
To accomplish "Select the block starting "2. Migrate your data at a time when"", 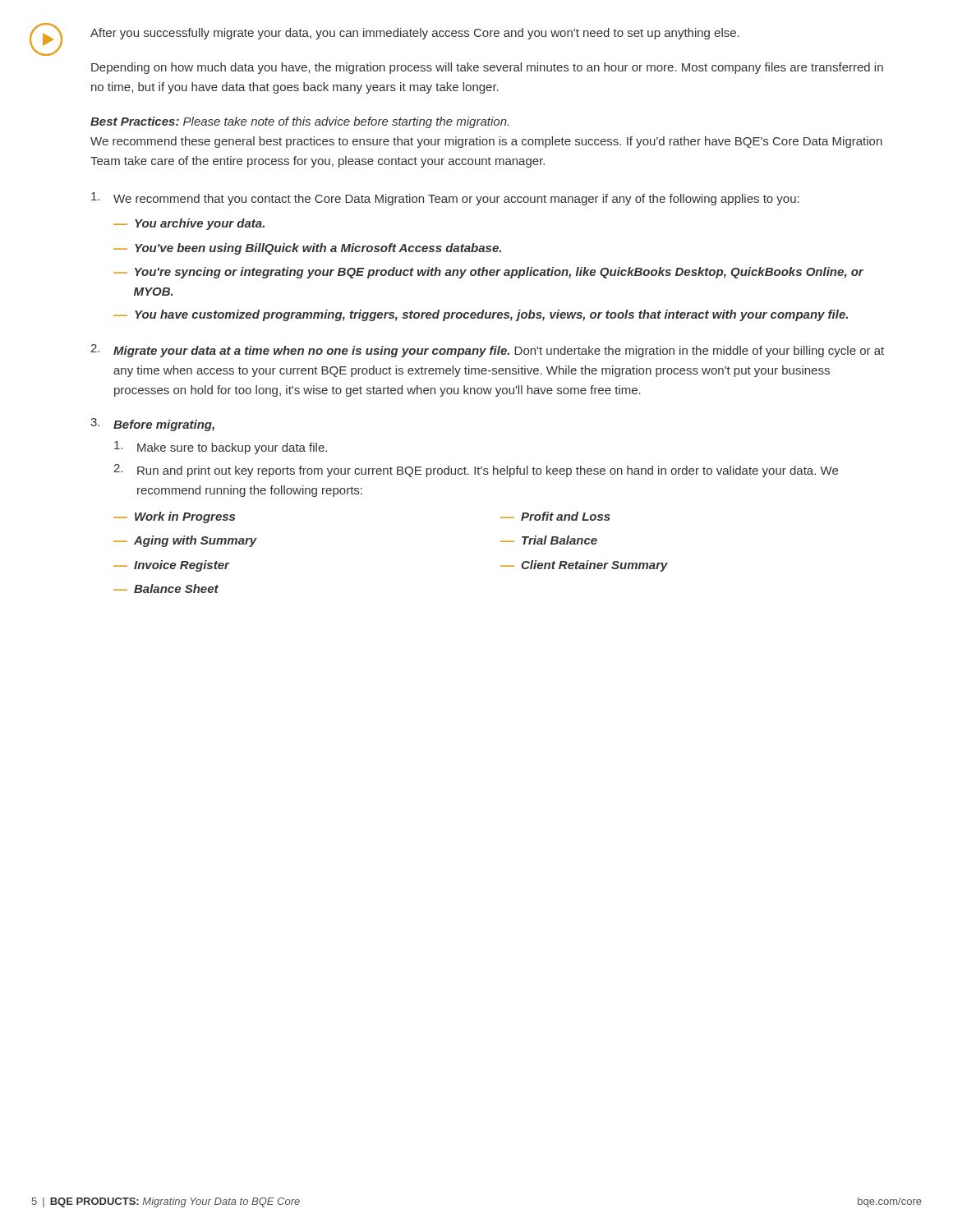I will click(x=489, y=370).
